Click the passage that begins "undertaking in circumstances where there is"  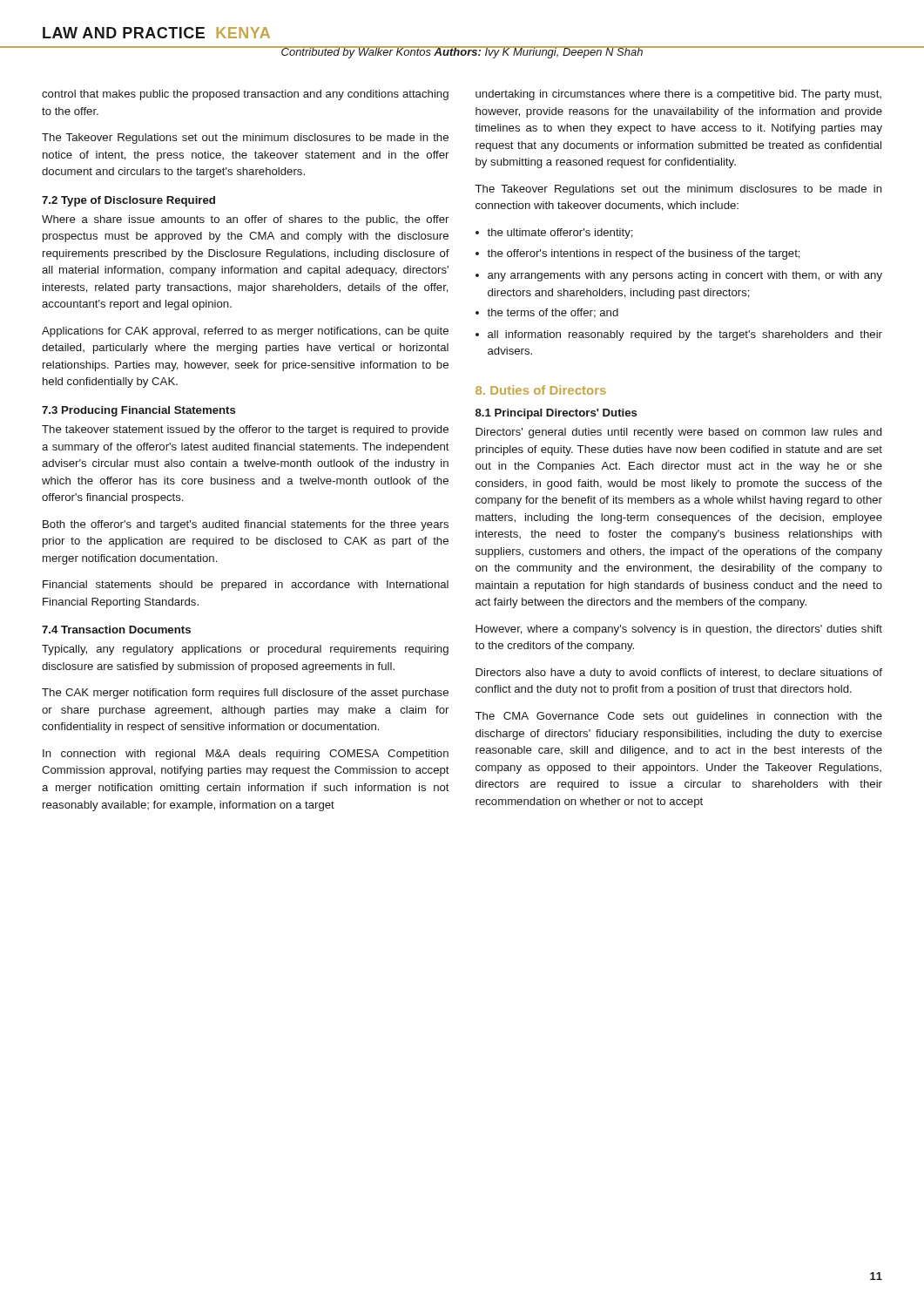(679, 128)
